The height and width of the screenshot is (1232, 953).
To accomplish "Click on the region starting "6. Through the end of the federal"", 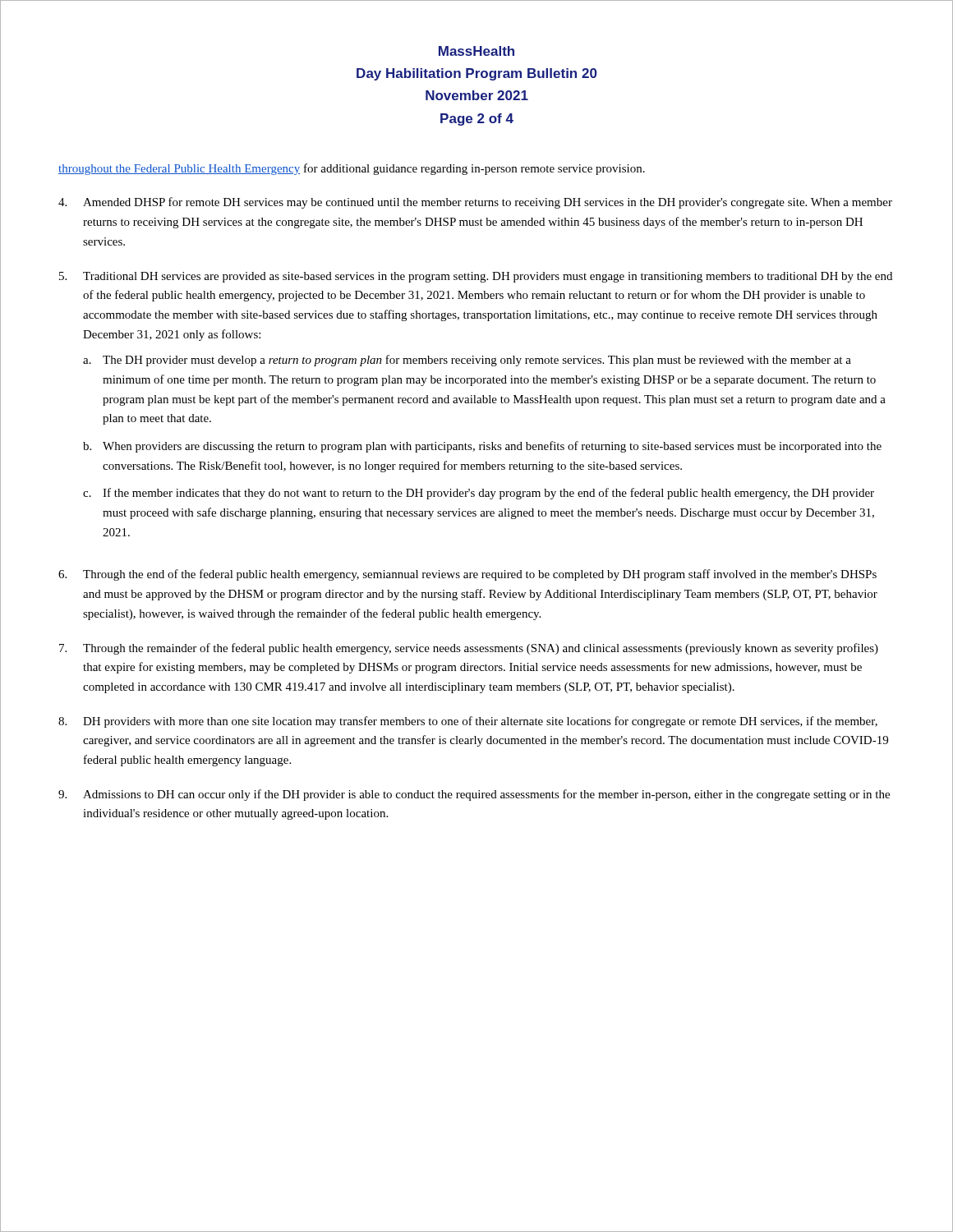I will tap(476, 595).
